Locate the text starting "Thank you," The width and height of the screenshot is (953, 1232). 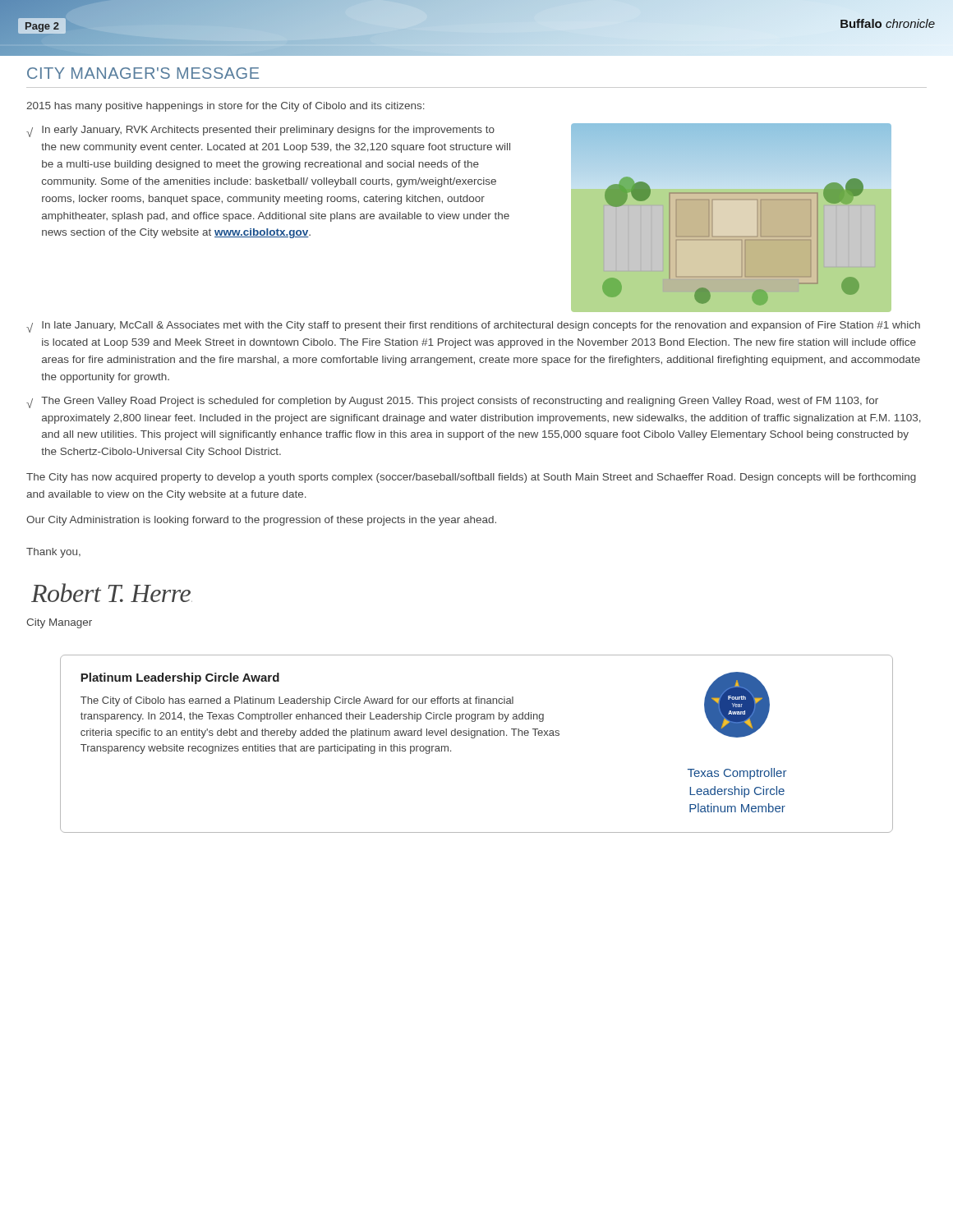pyautogui.click(x=54, y=552)
